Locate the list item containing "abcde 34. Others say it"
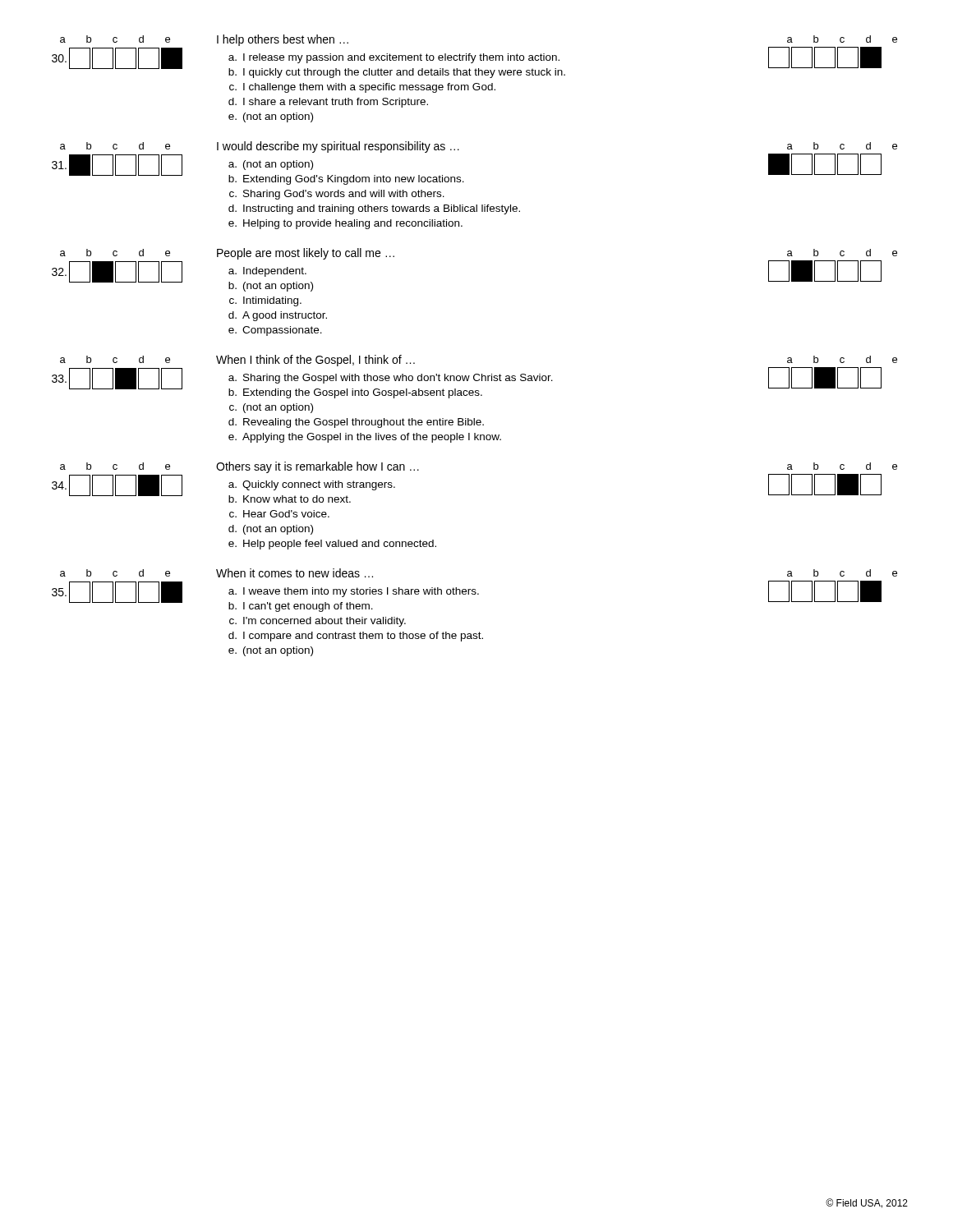Image resolution: width=953 pixels, height=1232 pixels. coord(230,483)
